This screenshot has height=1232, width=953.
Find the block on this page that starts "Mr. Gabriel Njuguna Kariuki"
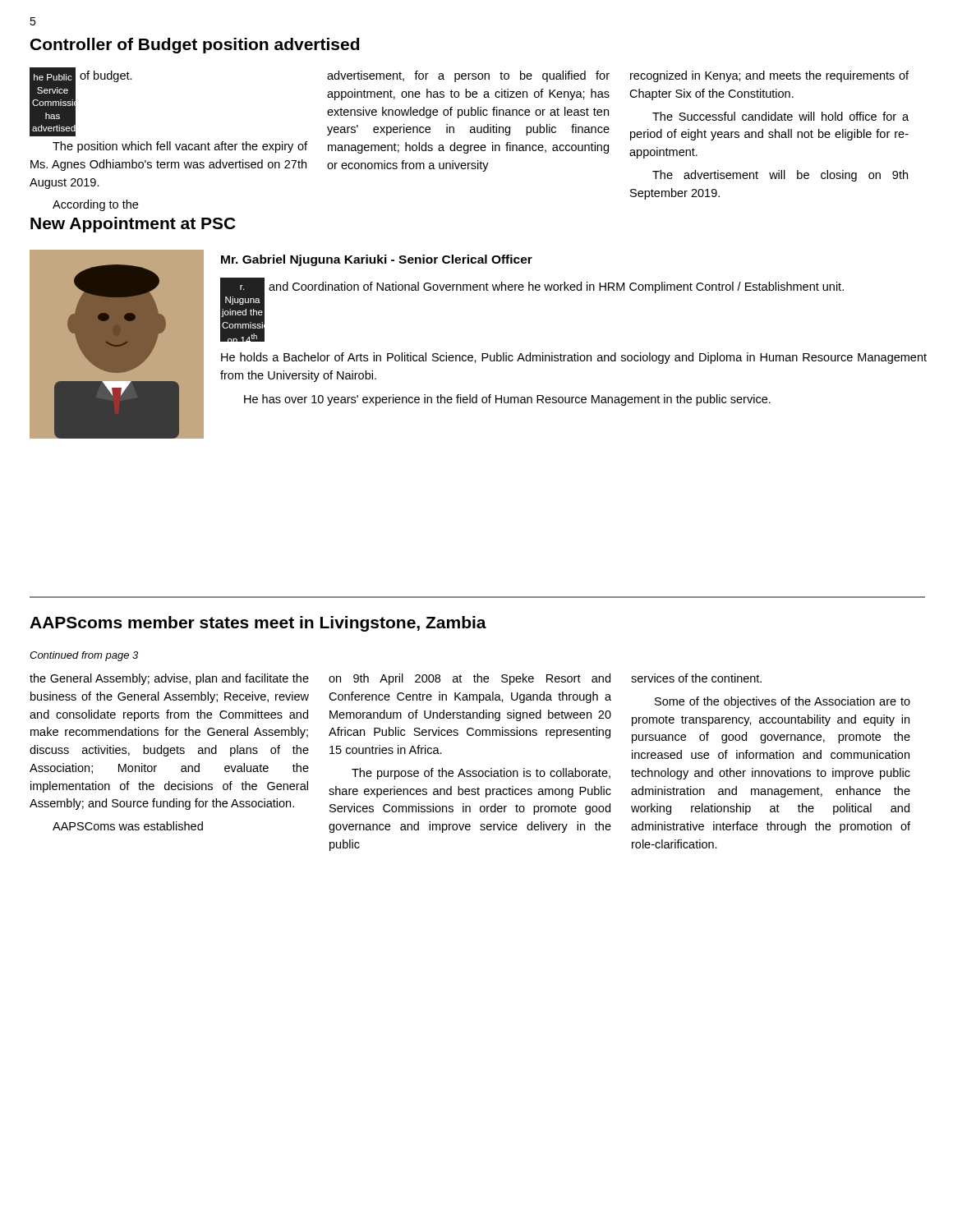377,260
